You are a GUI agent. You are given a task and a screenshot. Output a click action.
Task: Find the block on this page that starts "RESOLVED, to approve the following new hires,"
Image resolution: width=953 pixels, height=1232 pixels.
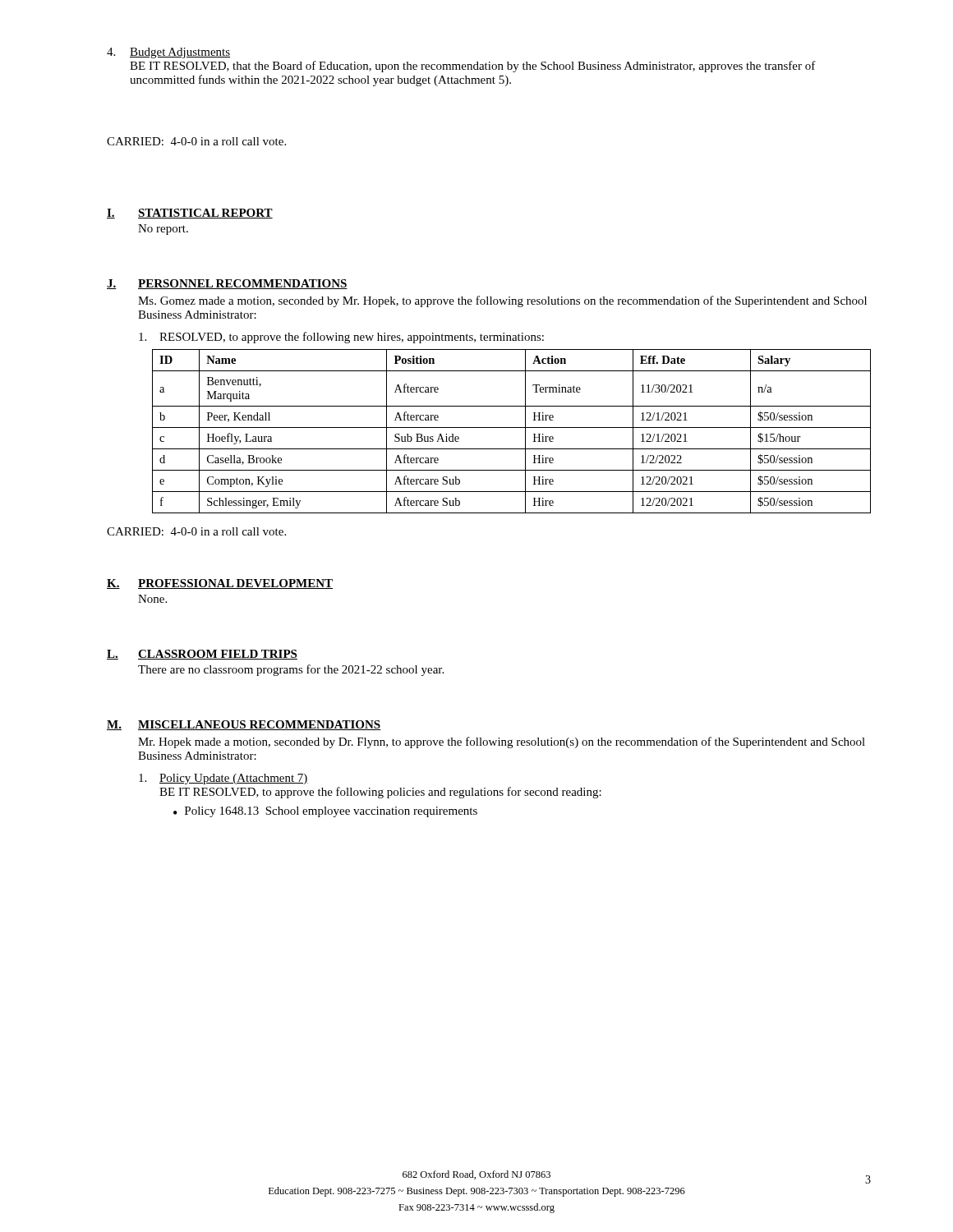tap(341, 337)
